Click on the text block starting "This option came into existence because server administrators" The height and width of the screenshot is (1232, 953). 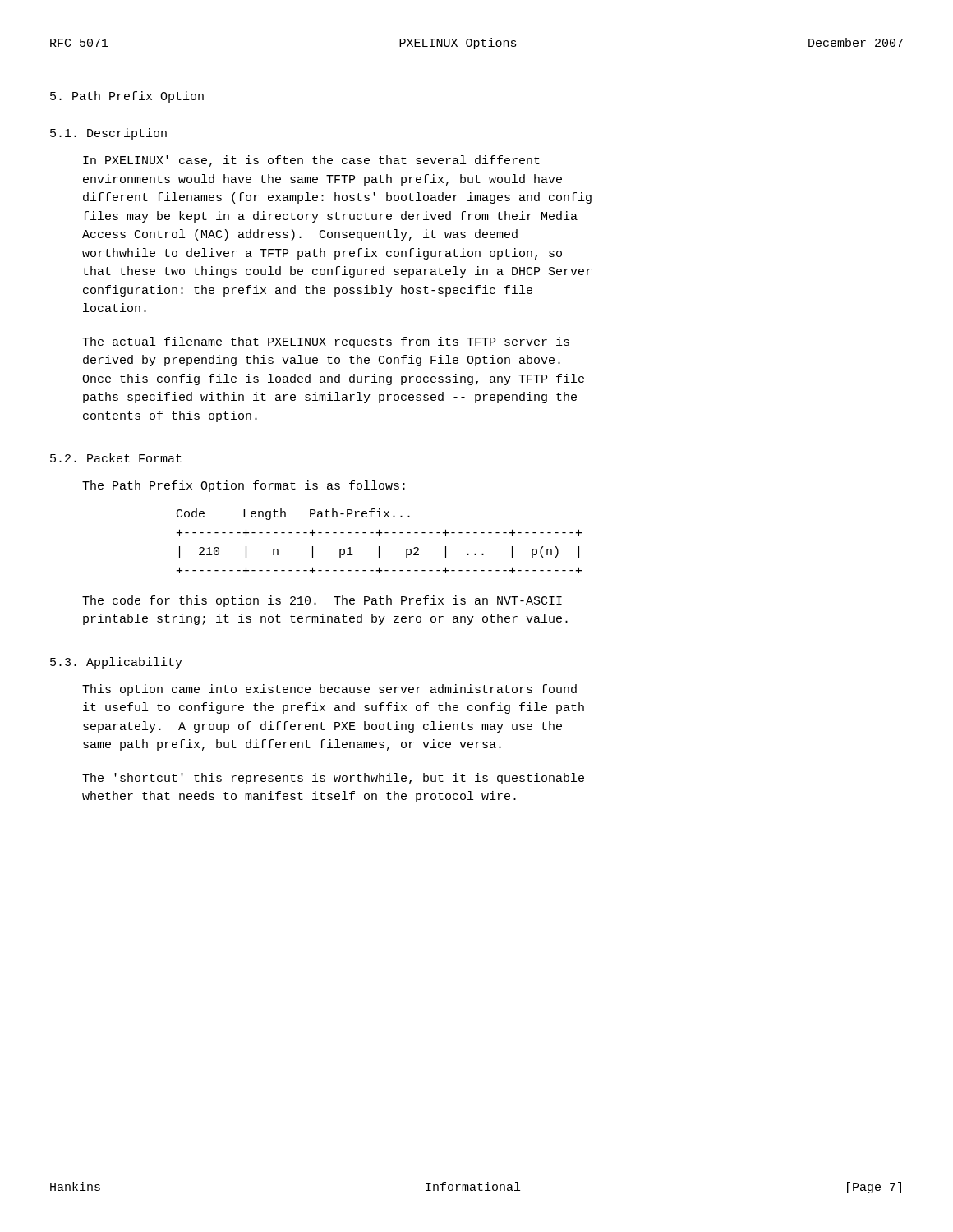[x=334, y=718]
